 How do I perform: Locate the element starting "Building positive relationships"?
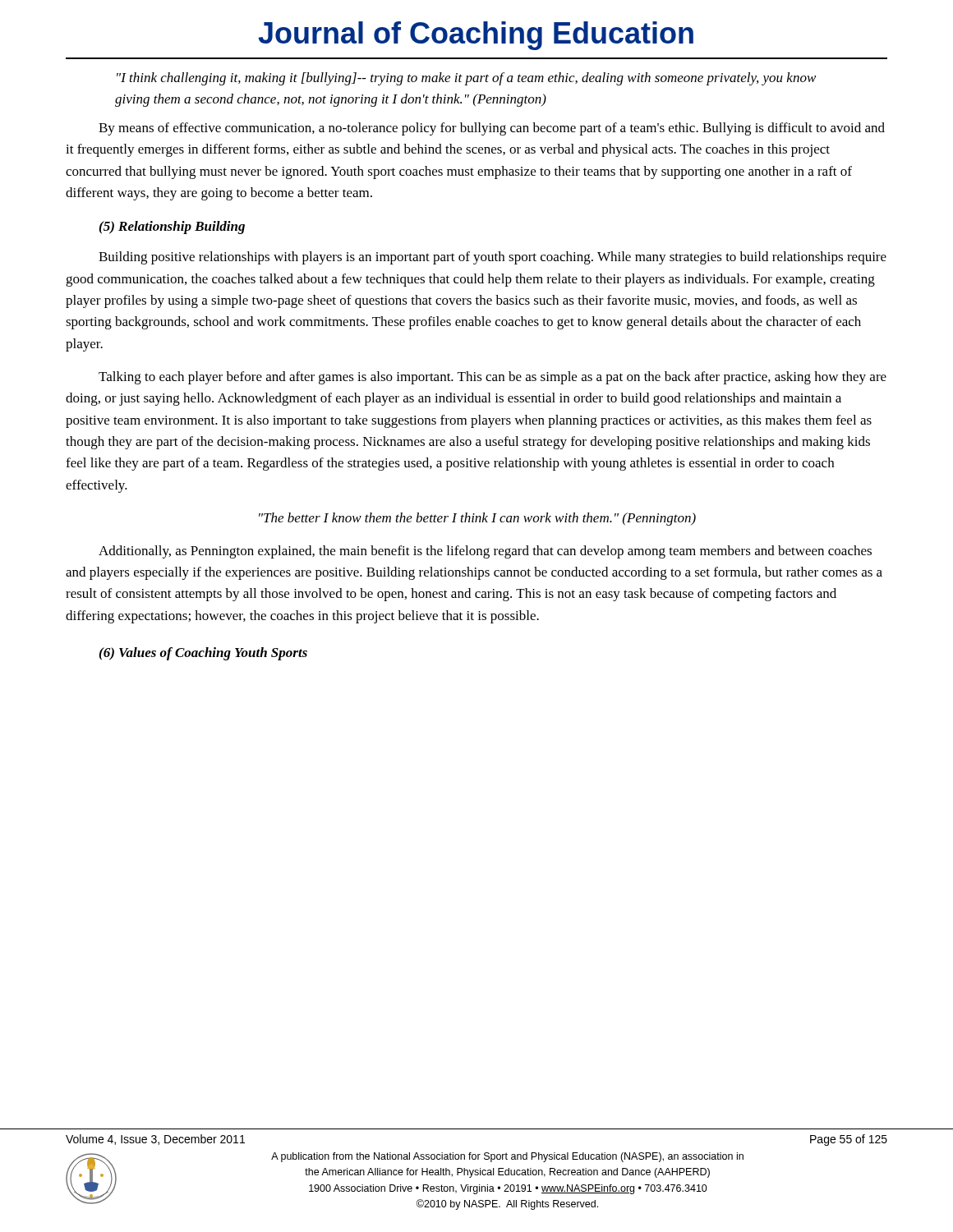(x=476, y=300)
